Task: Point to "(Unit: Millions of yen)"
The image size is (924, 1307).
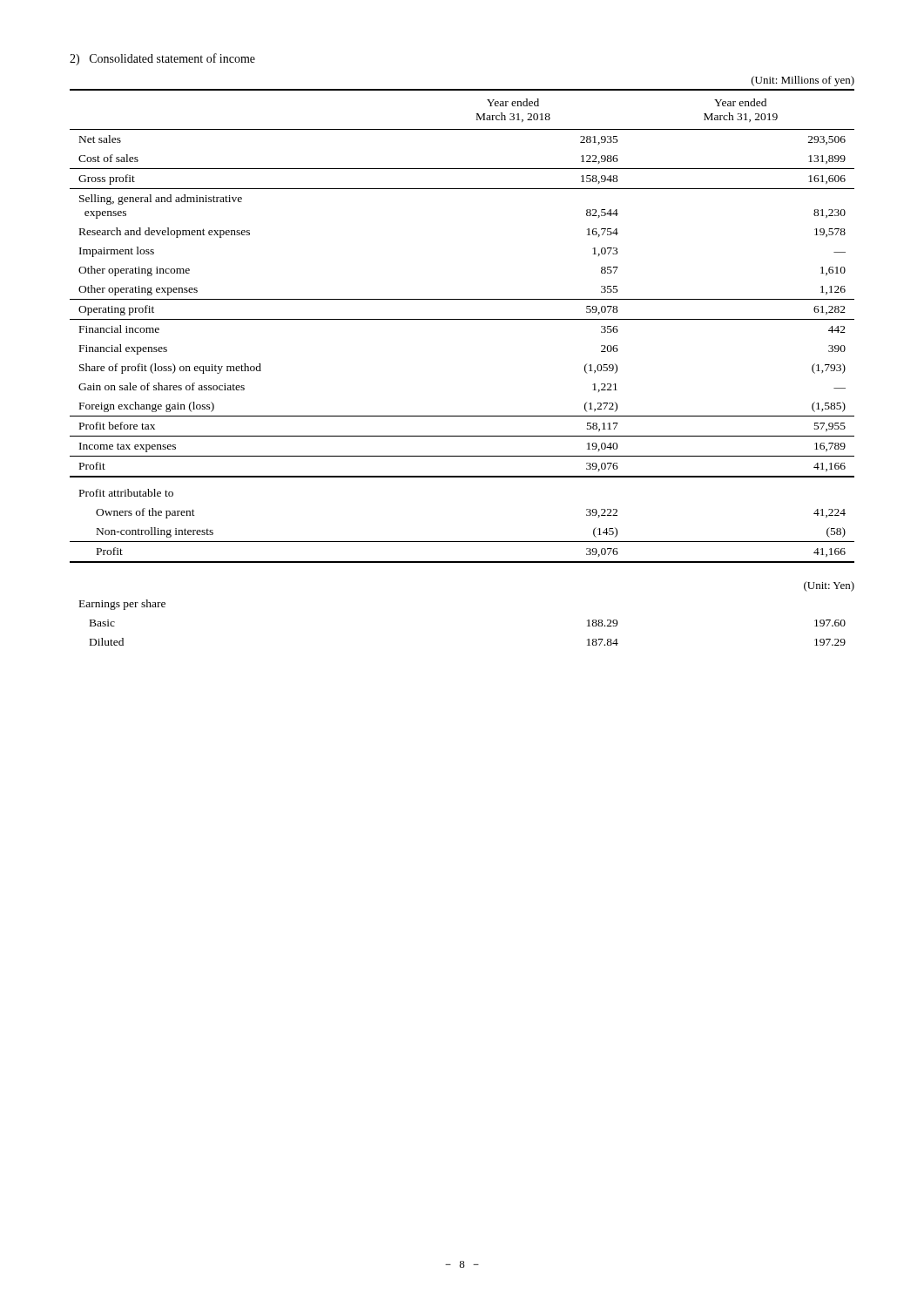Action: tap(803, 80)
